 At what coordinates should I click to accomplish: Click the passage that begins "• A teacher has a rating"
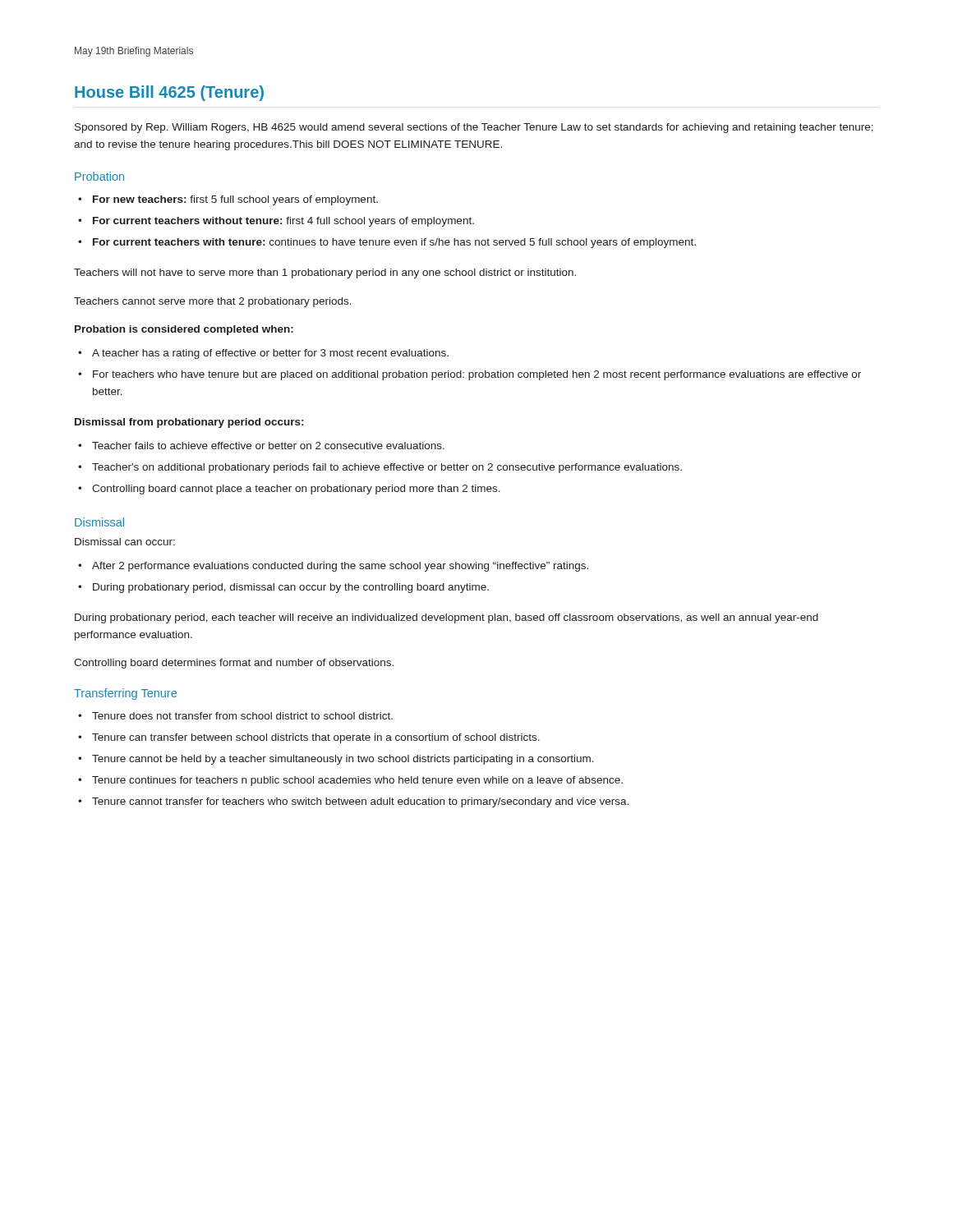(x=264, y=354)
